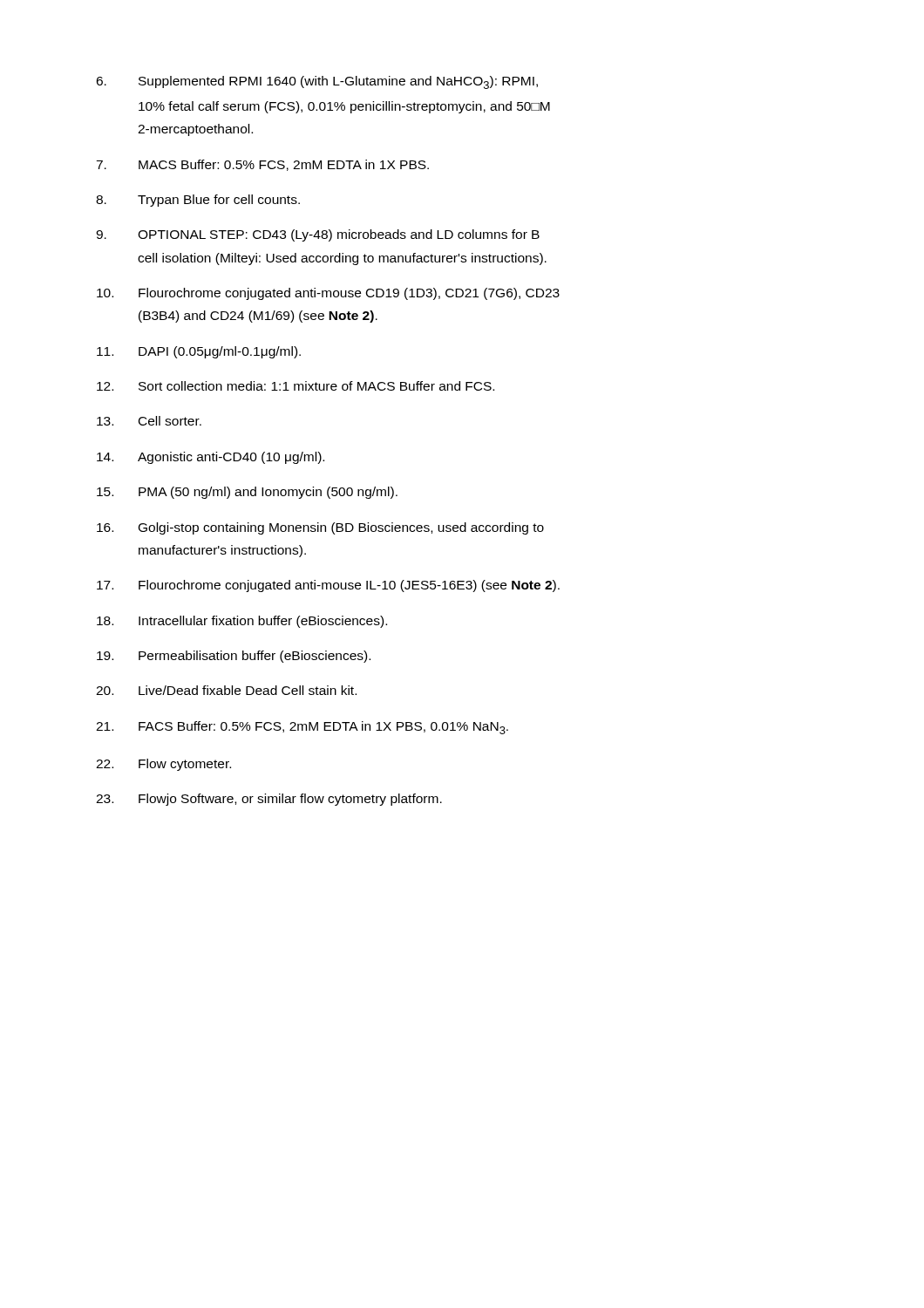
Task: Locate the list item with the text "13. Cell sorter."
Action: point(149,421)
